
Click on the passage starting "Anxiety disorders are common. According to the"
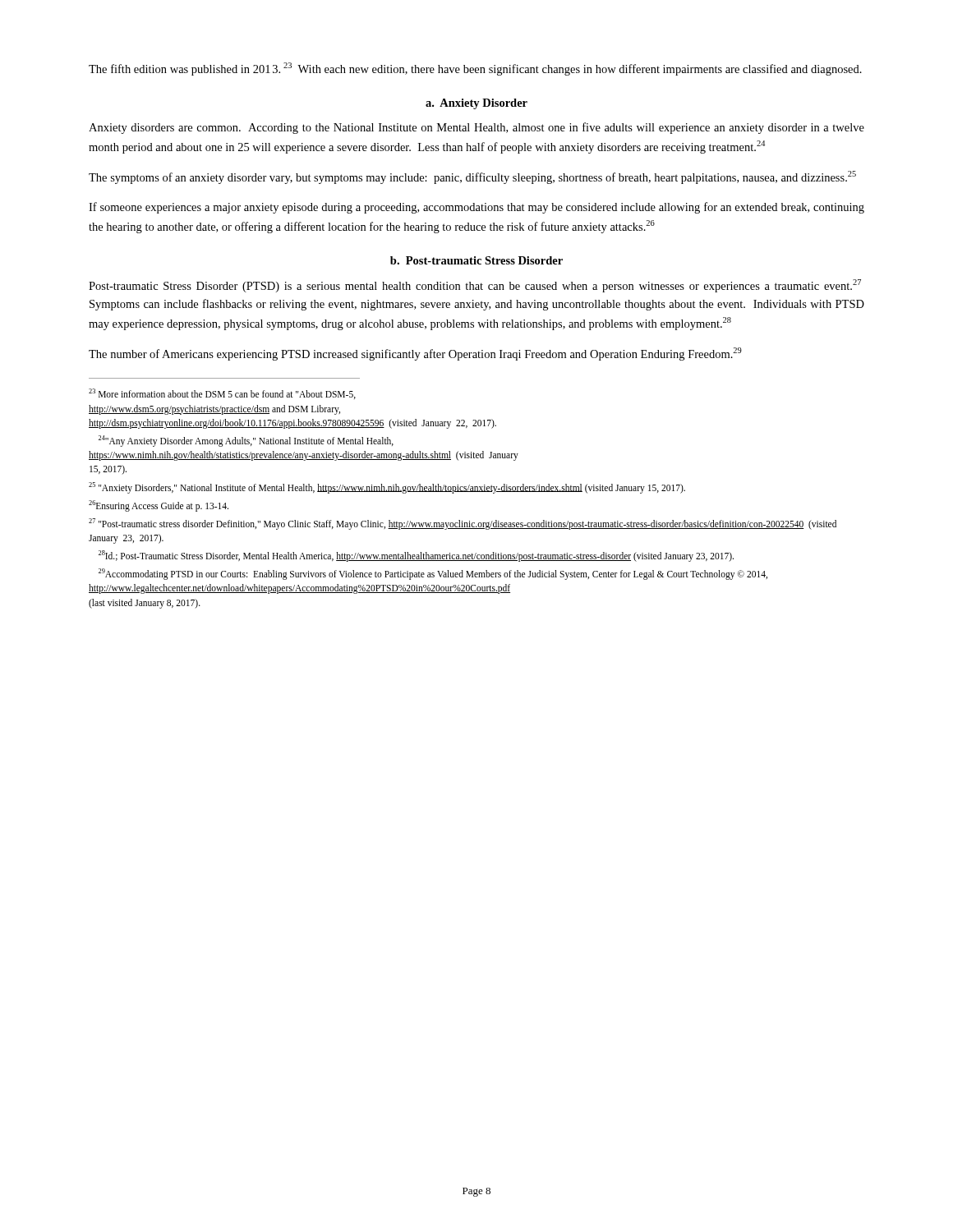476,137
